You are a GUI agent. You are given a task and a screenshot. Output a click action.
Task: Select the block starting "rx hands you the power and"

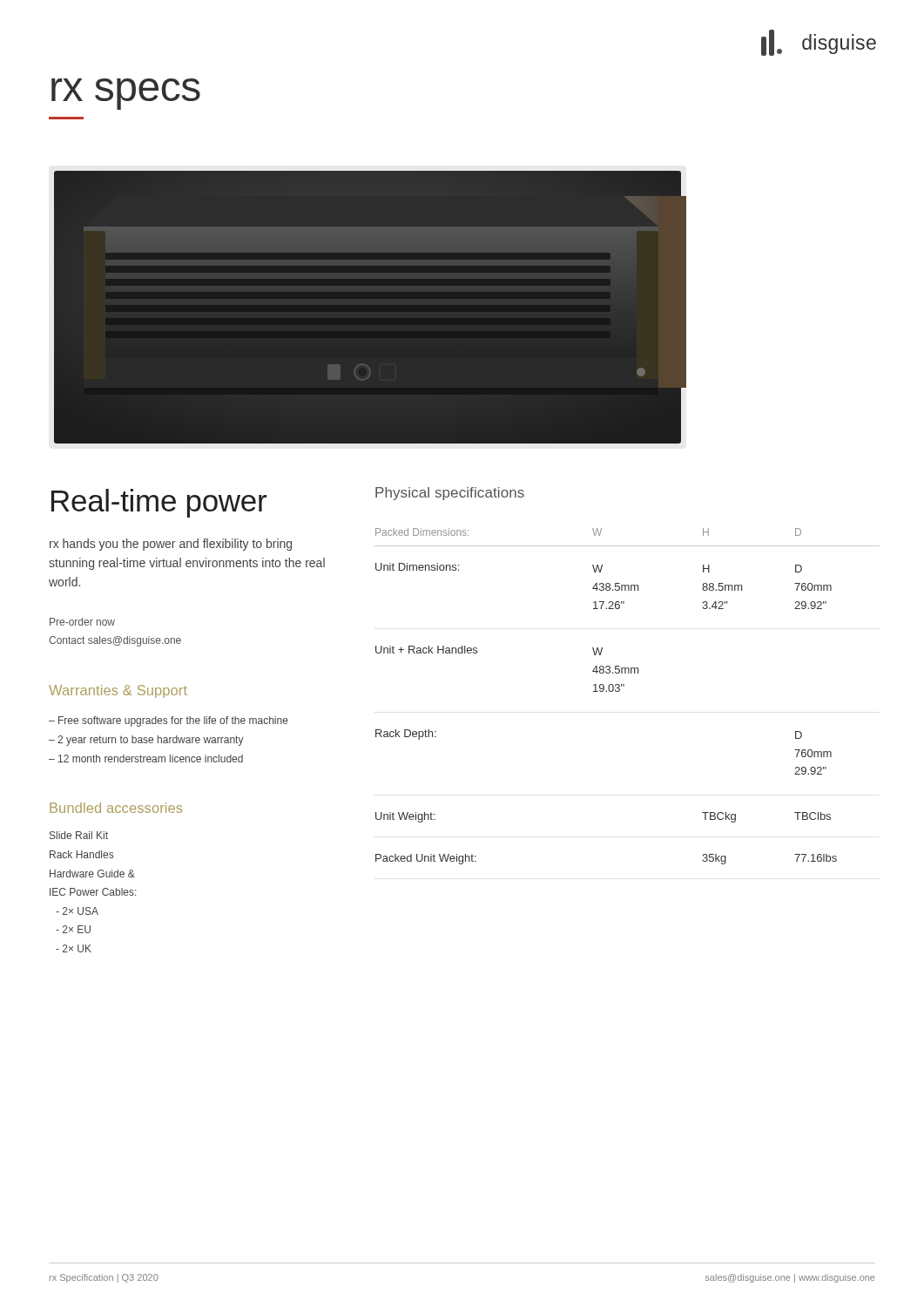(x=187, y=563)
